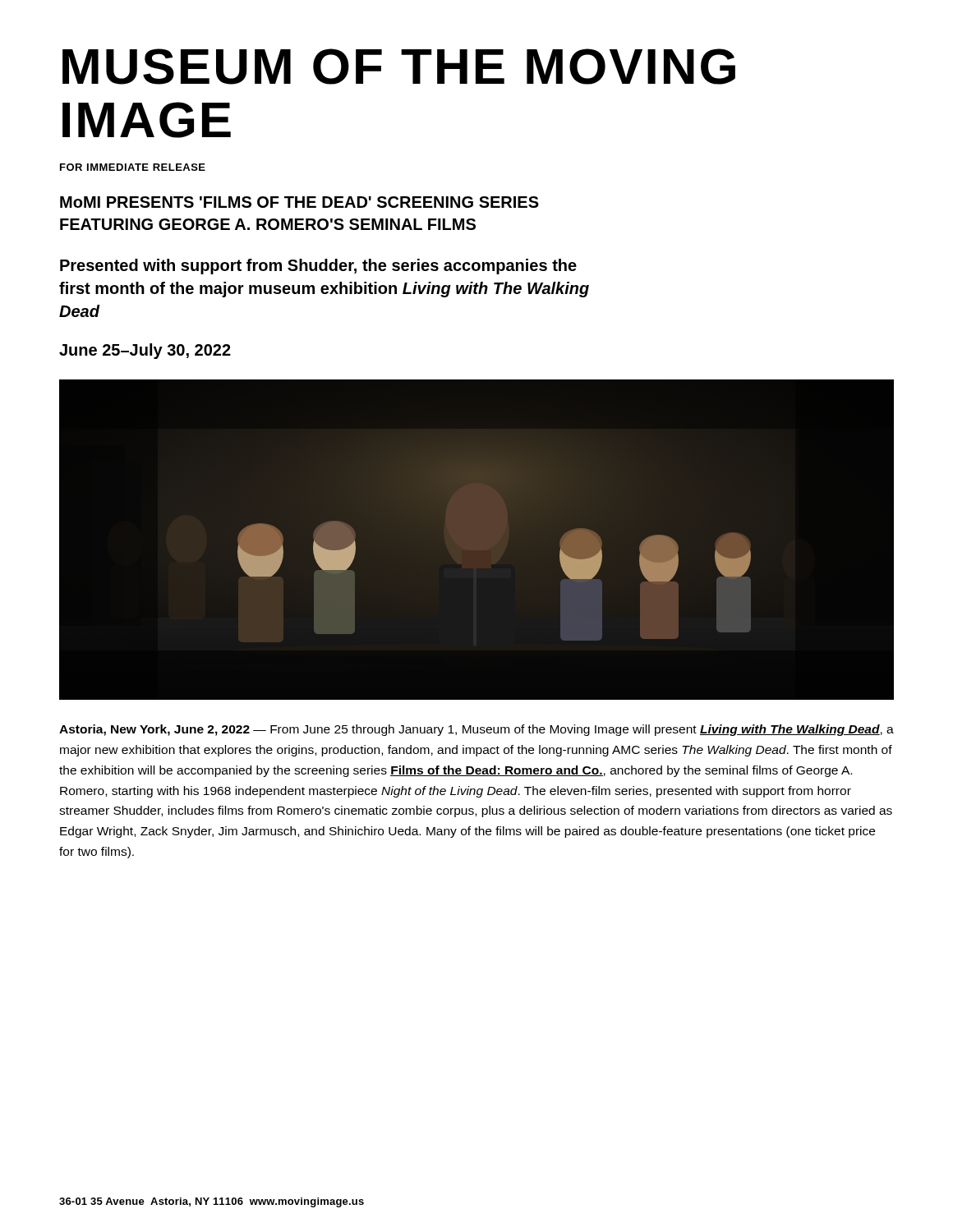Select the photo
Image resolution: width=953 pixels, height=1232 pixels.
click(476, 540)
